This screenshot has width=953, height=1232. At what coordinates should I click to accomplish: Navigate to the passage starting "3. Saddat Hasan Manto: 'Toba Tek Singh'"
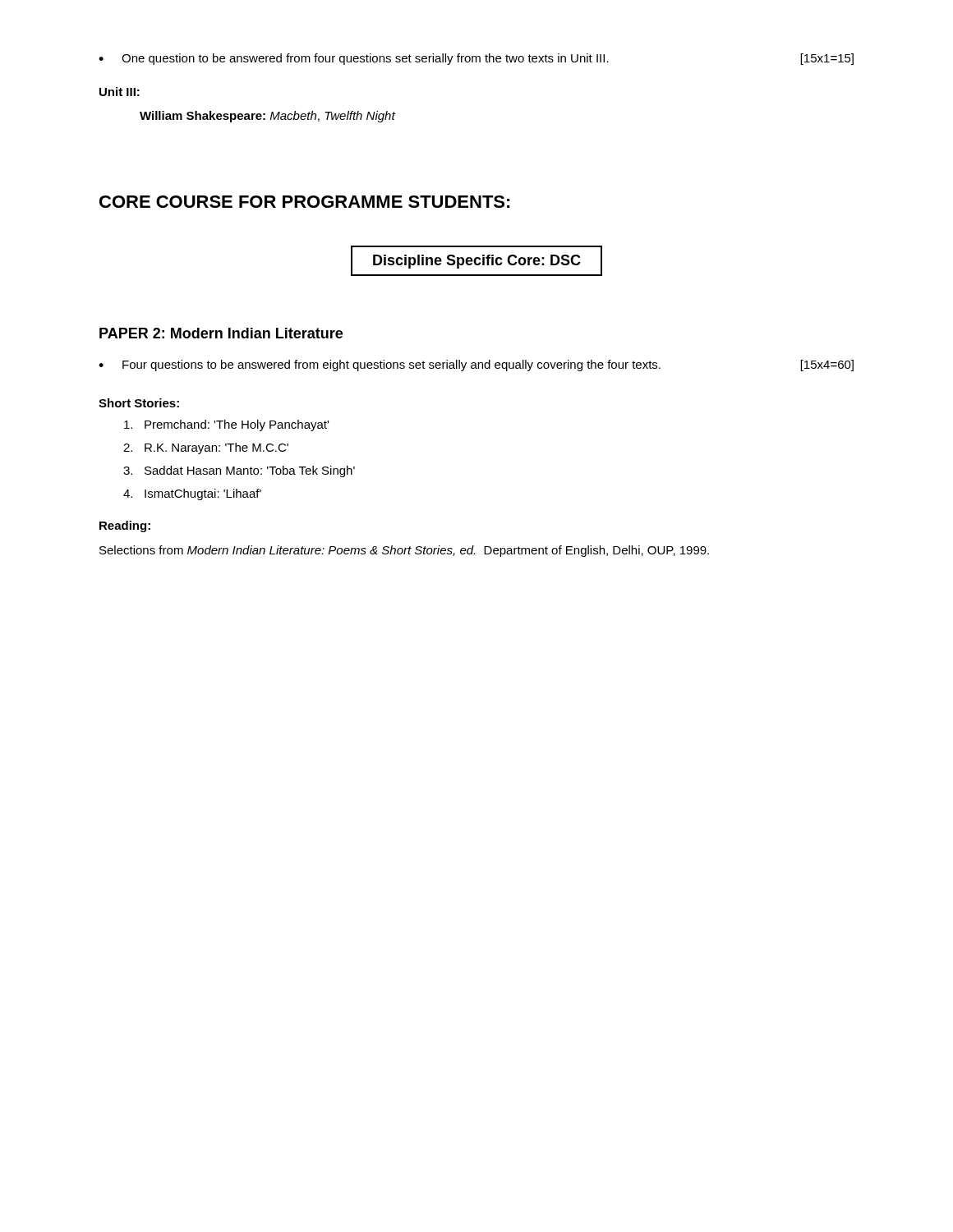[x=239, y=470]
